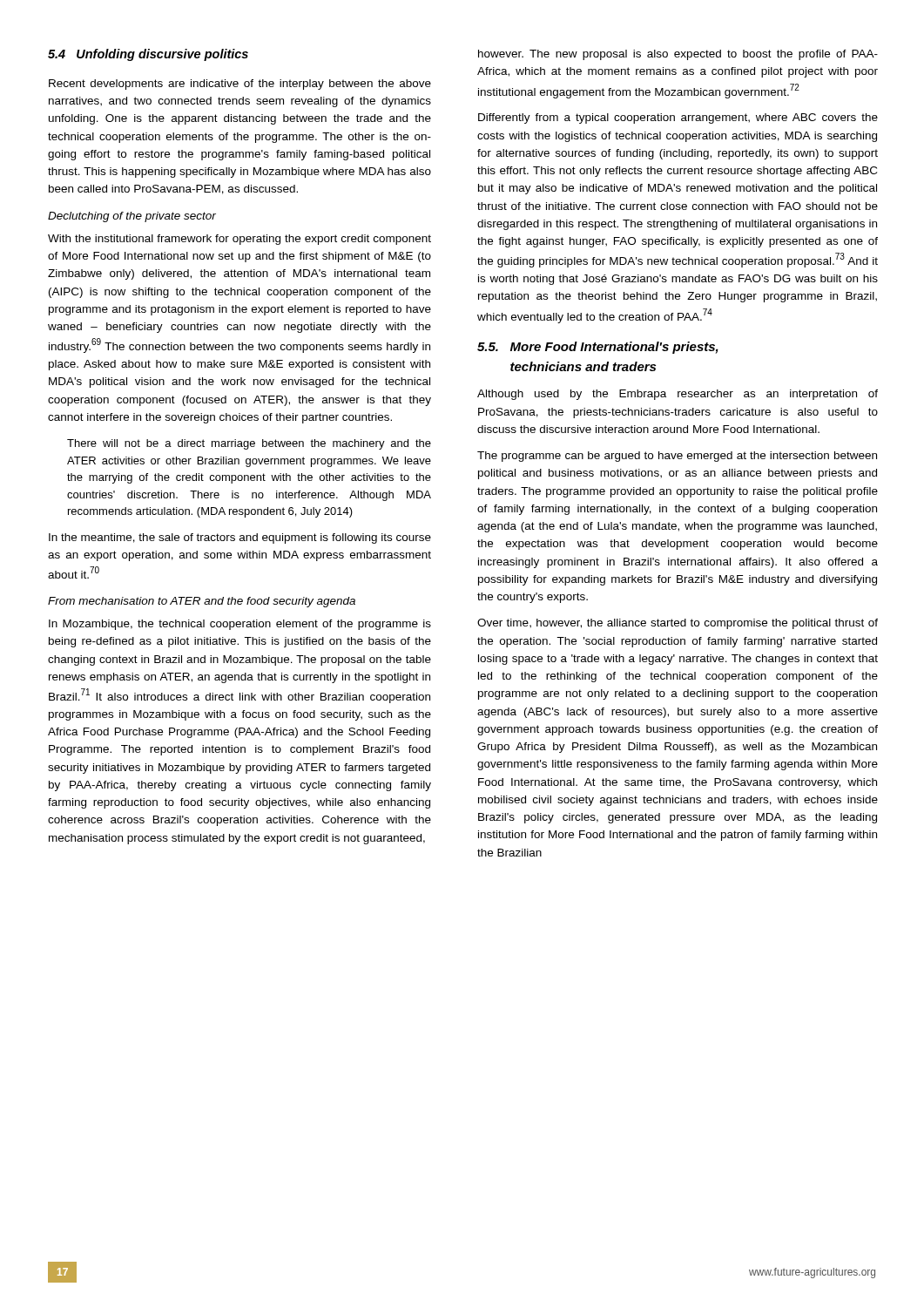
Task: Select the text block containing "Over time, however,"
Action: [x=678, y=738]
